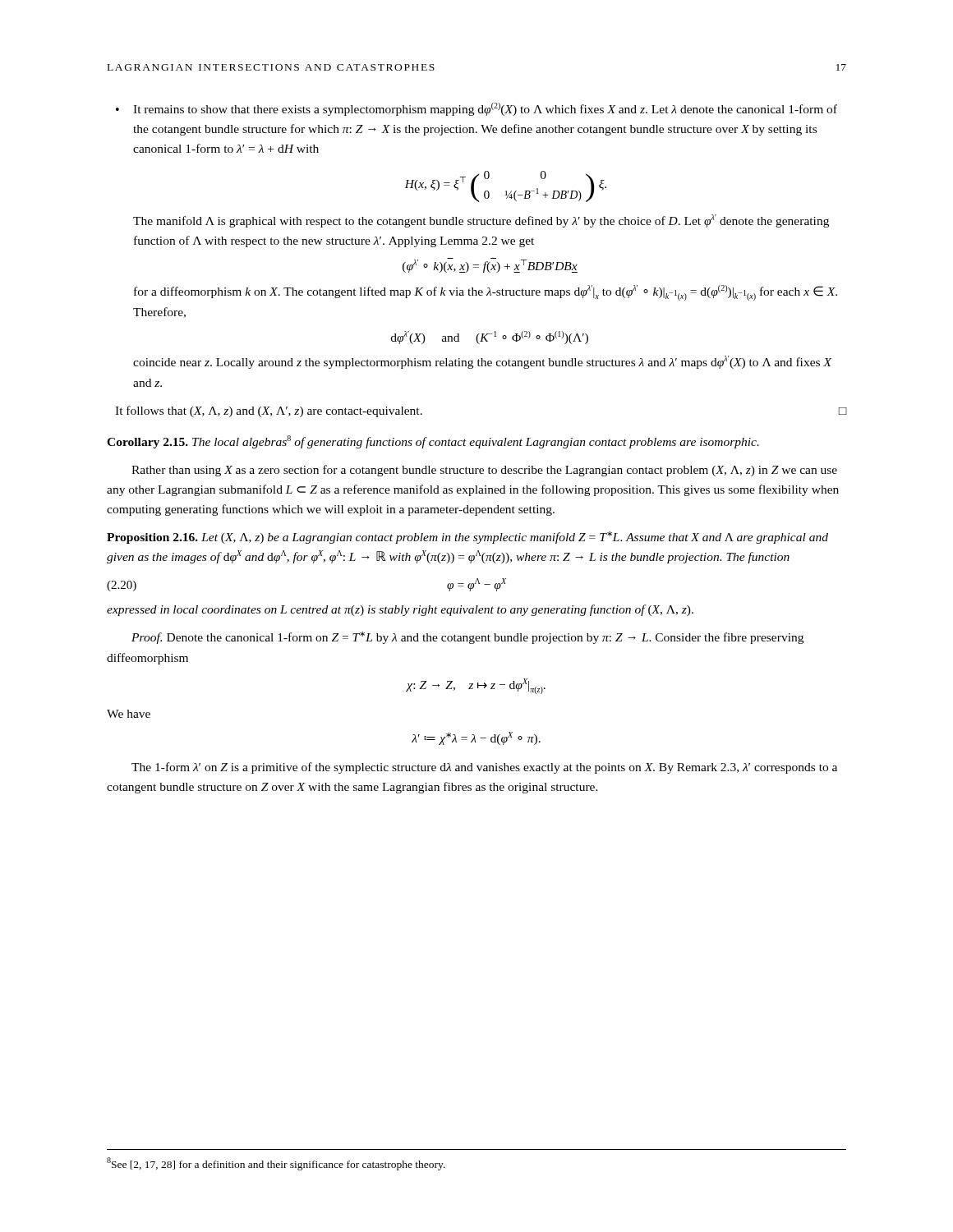
Task: Find the region starting "expressed in local coordinates on L"
Action: pyautogui.click(x=400, y=609)
